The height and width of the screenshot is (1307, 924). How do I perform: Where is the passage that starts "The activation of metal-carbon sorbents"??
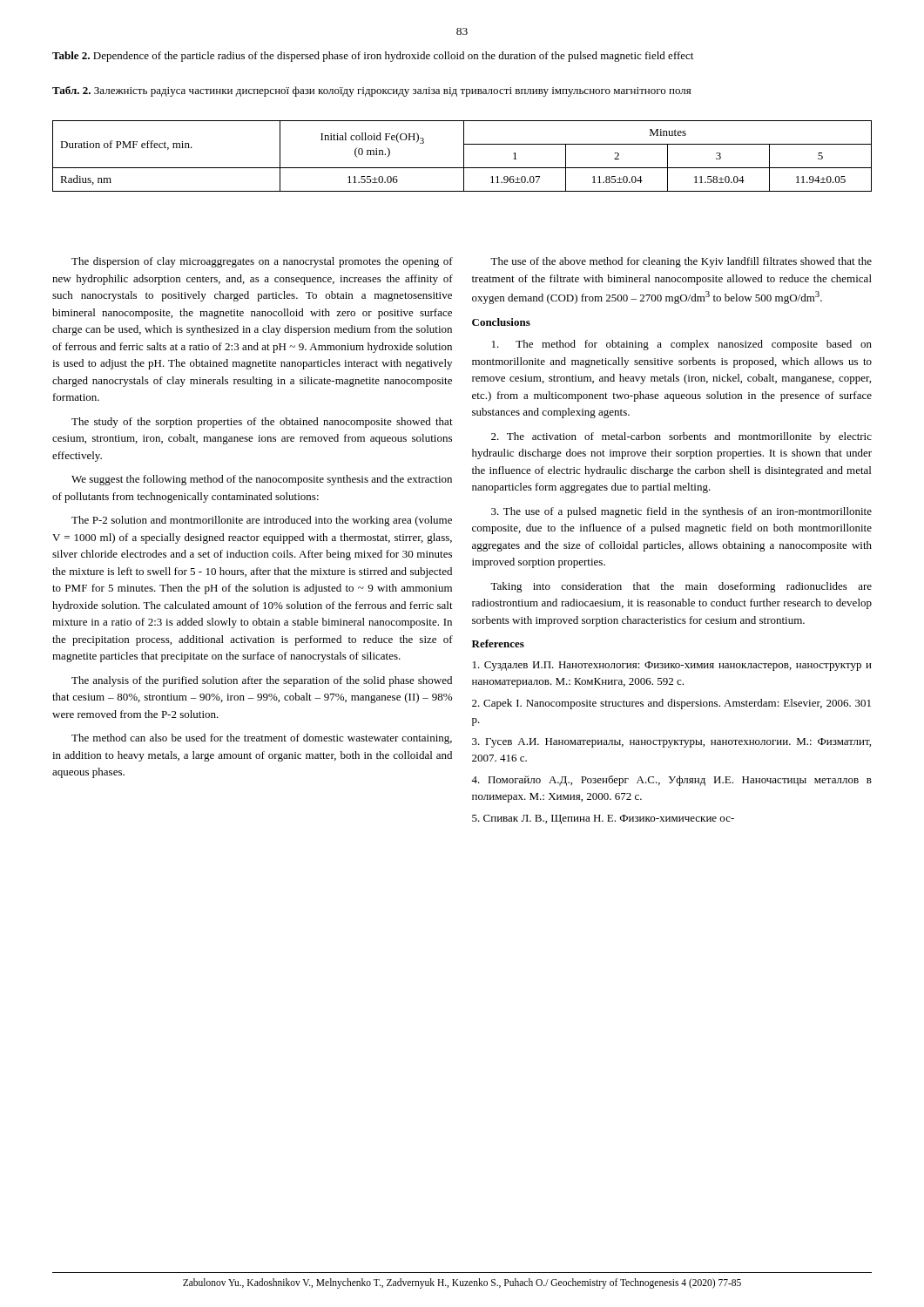tap(672, 462)
